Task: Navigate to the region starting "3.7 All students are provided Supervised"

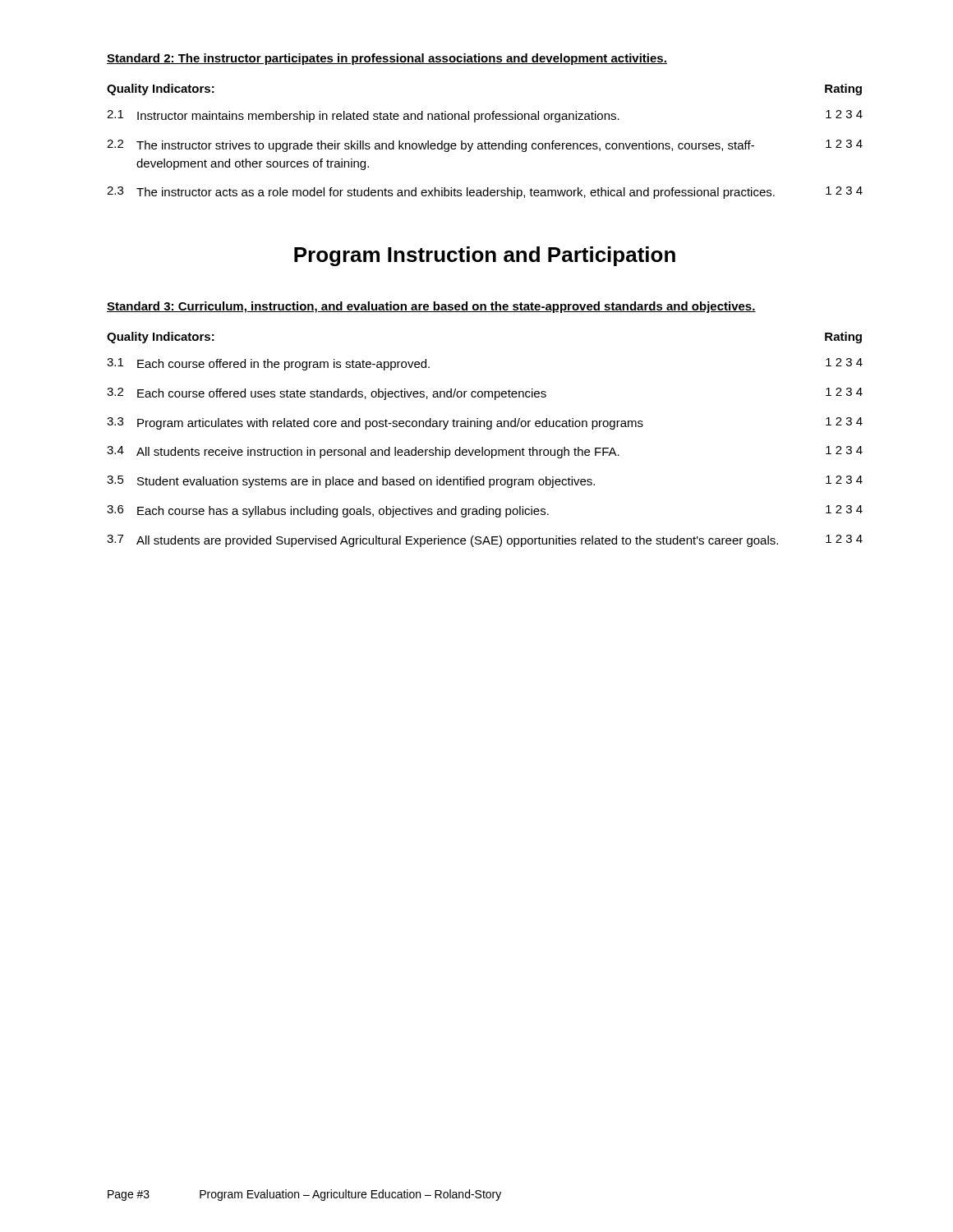Action: (x=485, y=540)
